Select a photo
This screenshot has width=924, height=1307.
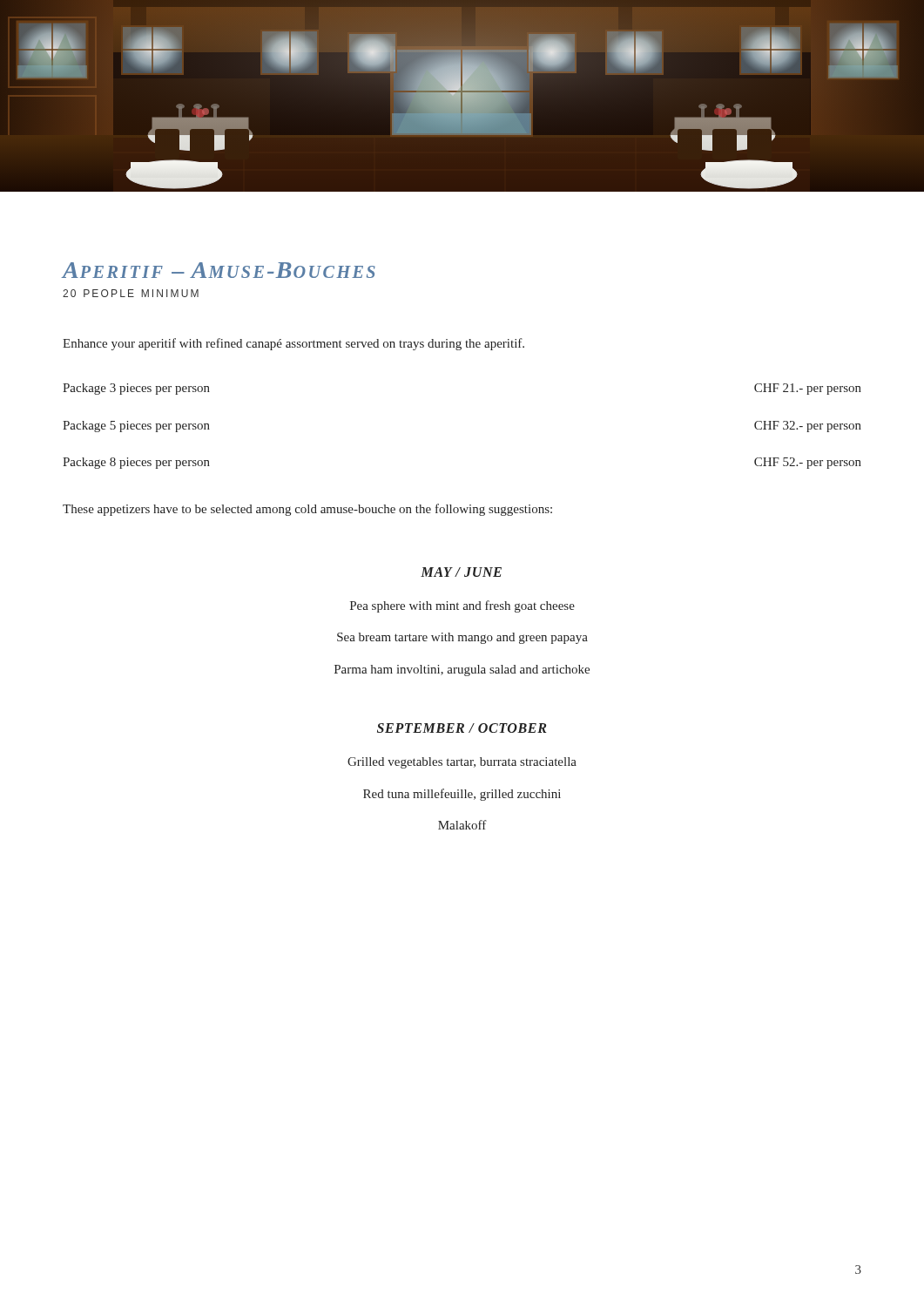point(462,98)
